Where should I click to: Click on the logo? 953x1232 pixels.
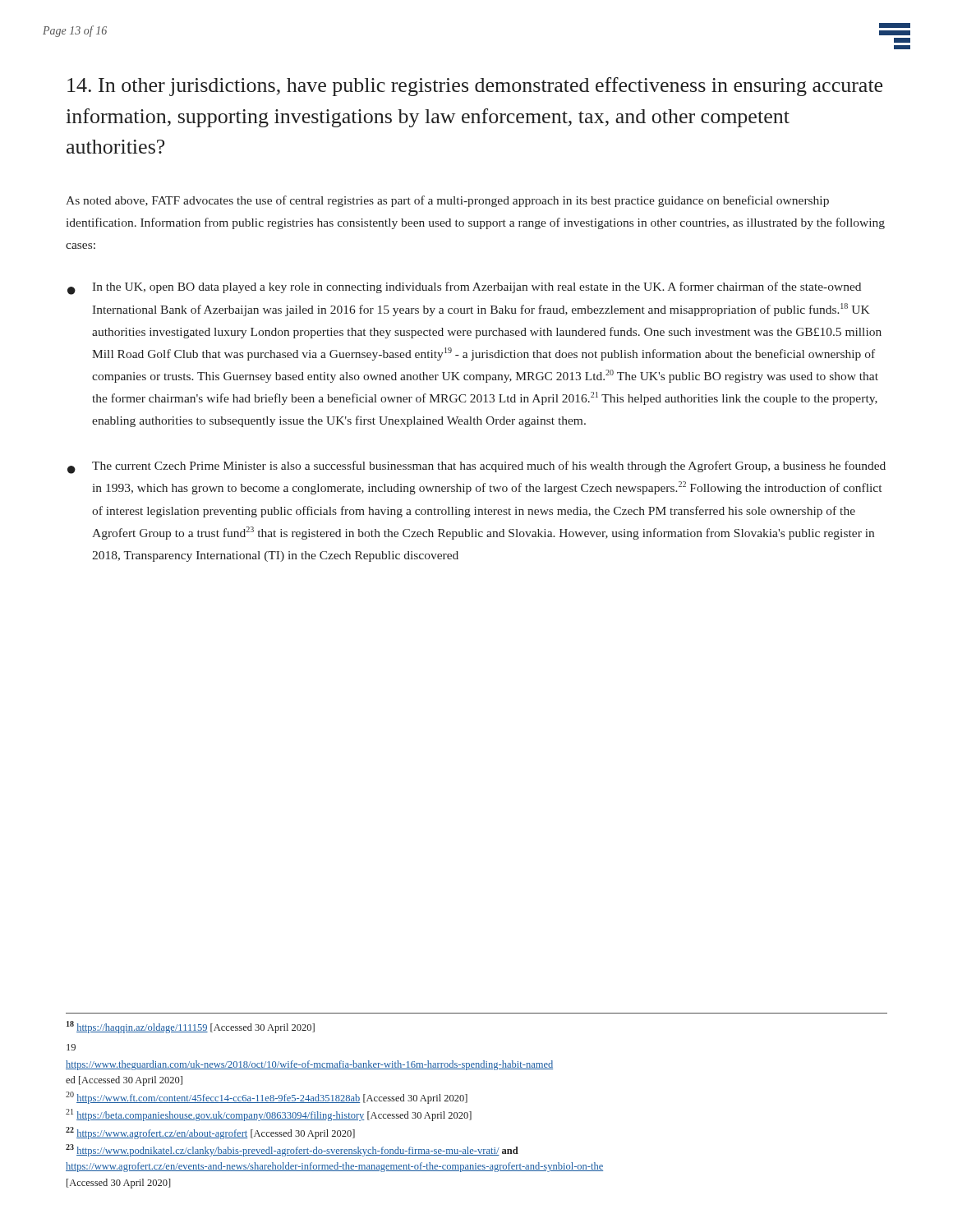895,38
